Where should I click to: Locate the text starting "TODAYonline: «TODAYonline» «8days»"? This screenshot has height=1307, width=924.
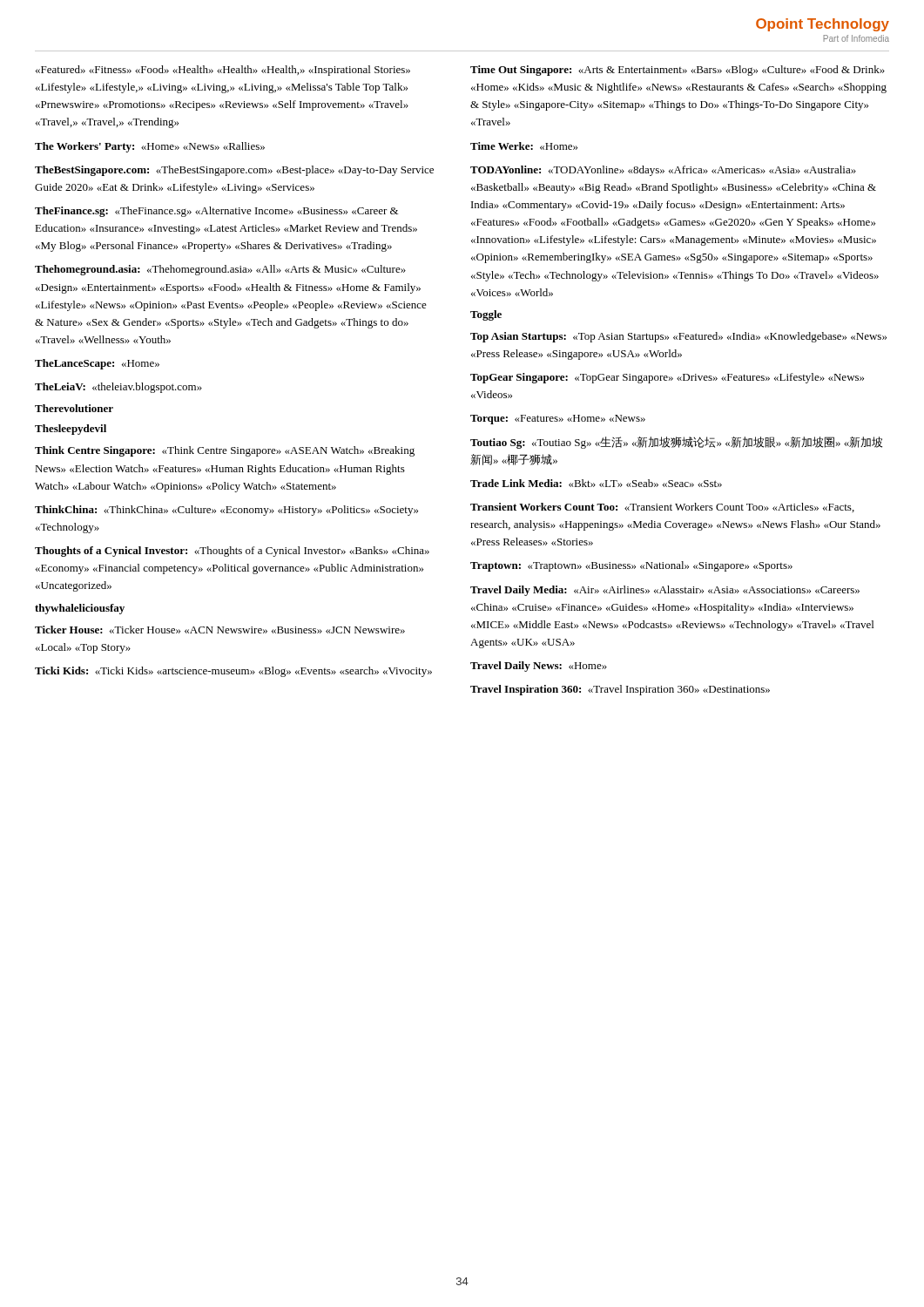pyautogui.click(x=675, y=231)
